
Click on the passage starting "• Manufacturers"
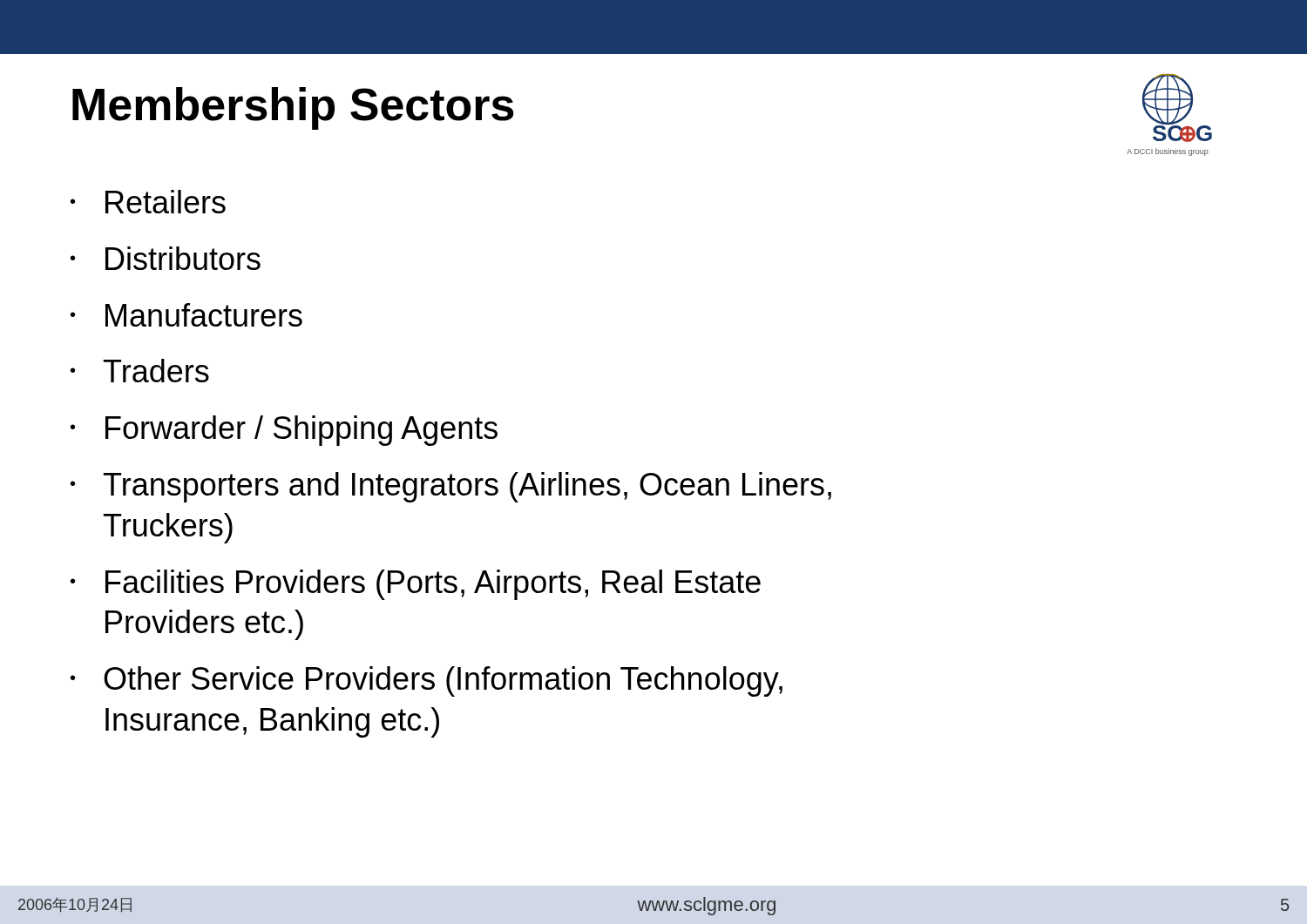(x=187, y=316)
